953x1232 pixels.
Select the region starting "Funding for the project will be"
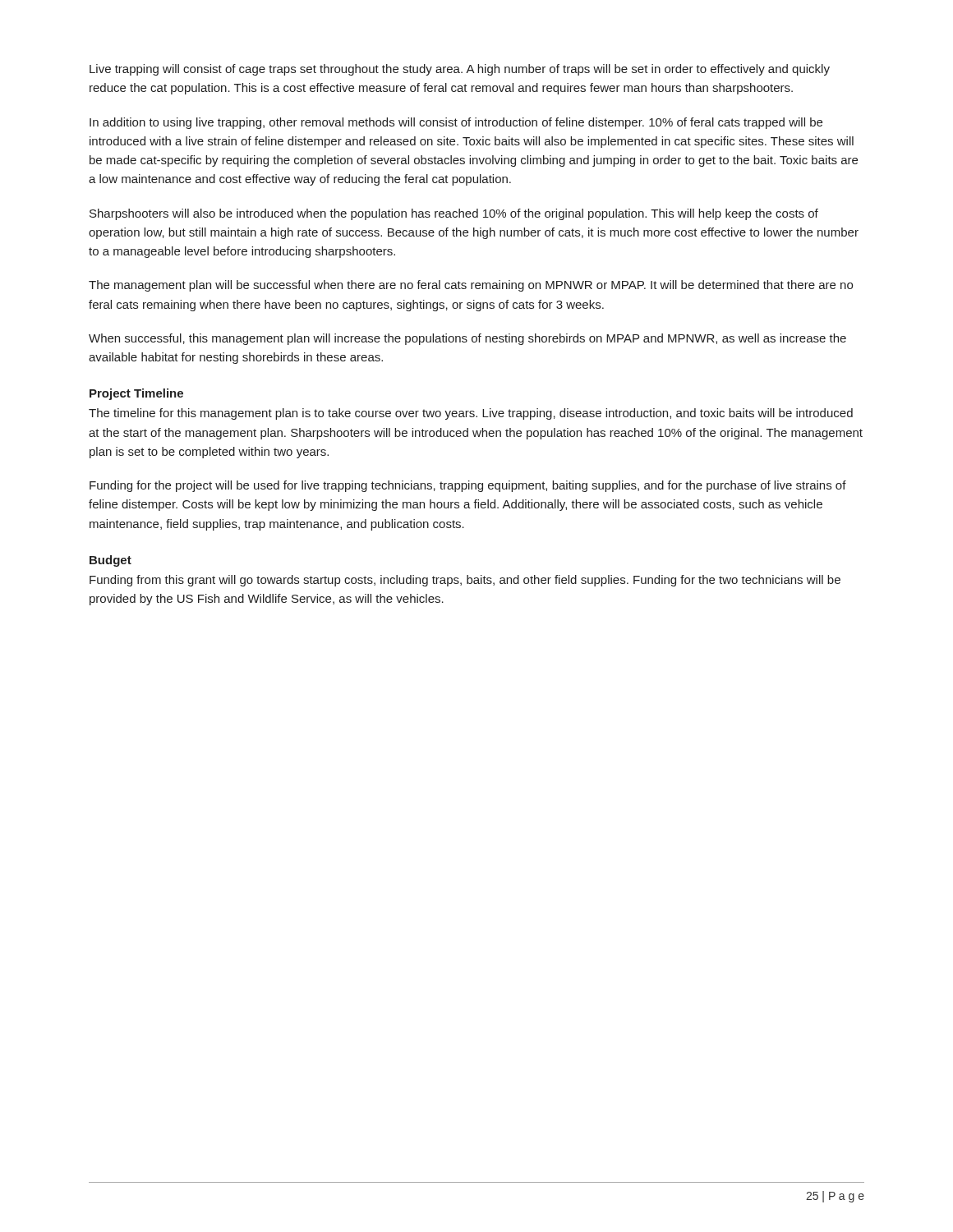pos(467,504)
